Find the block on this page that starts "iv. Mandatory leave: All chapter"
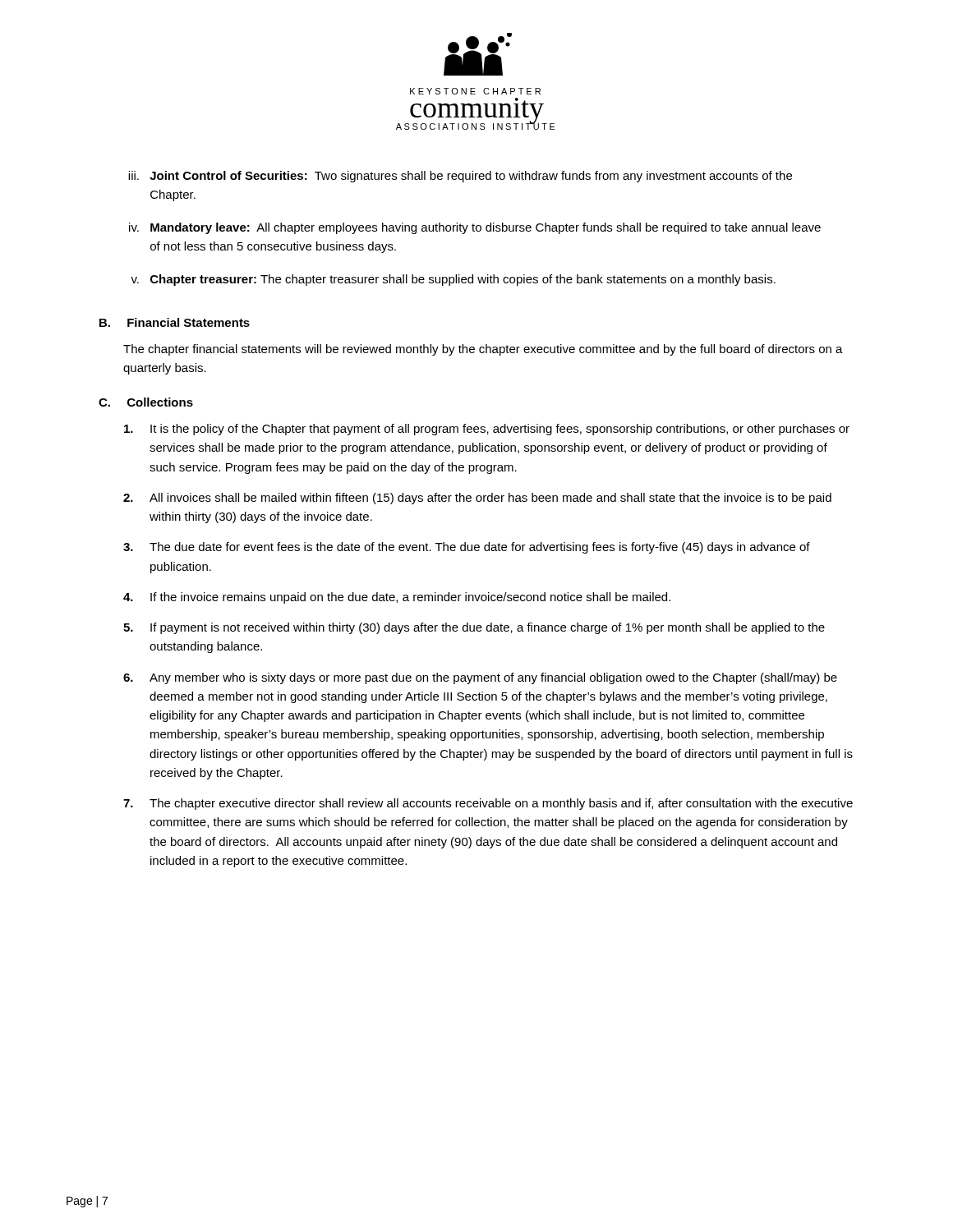The image size is (953, 1232). click(x=473, y=237)
